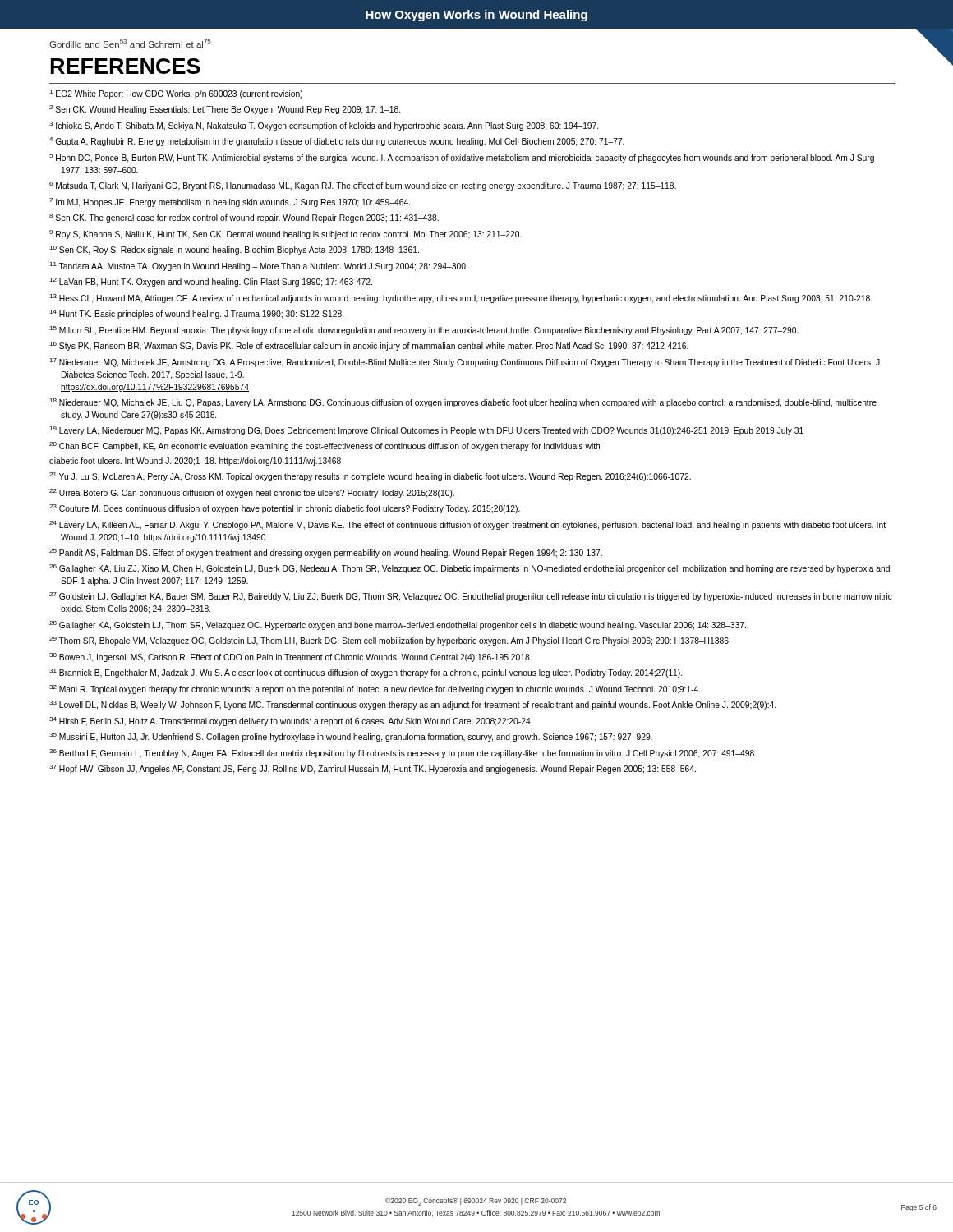Locate the region starting "18 Niederauer MQ, Michalek JE, Liu Q, Papas,"
Viewport: 953px width, 1232px height.
pyautogui.click(x=463, y=408)
